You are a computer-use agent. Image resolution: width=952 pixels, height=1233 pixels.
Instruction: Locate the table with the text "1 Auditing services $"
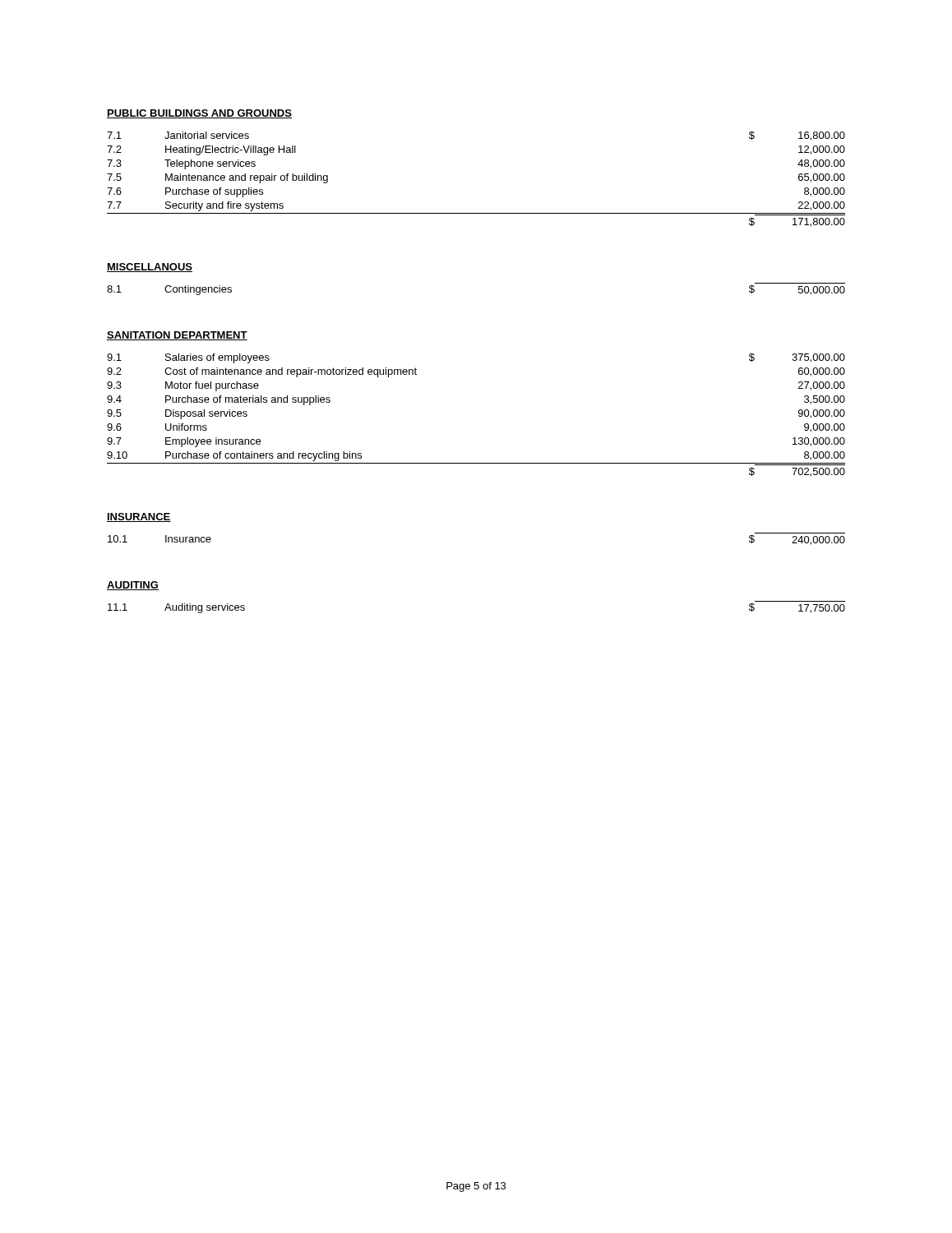[476, 607]
